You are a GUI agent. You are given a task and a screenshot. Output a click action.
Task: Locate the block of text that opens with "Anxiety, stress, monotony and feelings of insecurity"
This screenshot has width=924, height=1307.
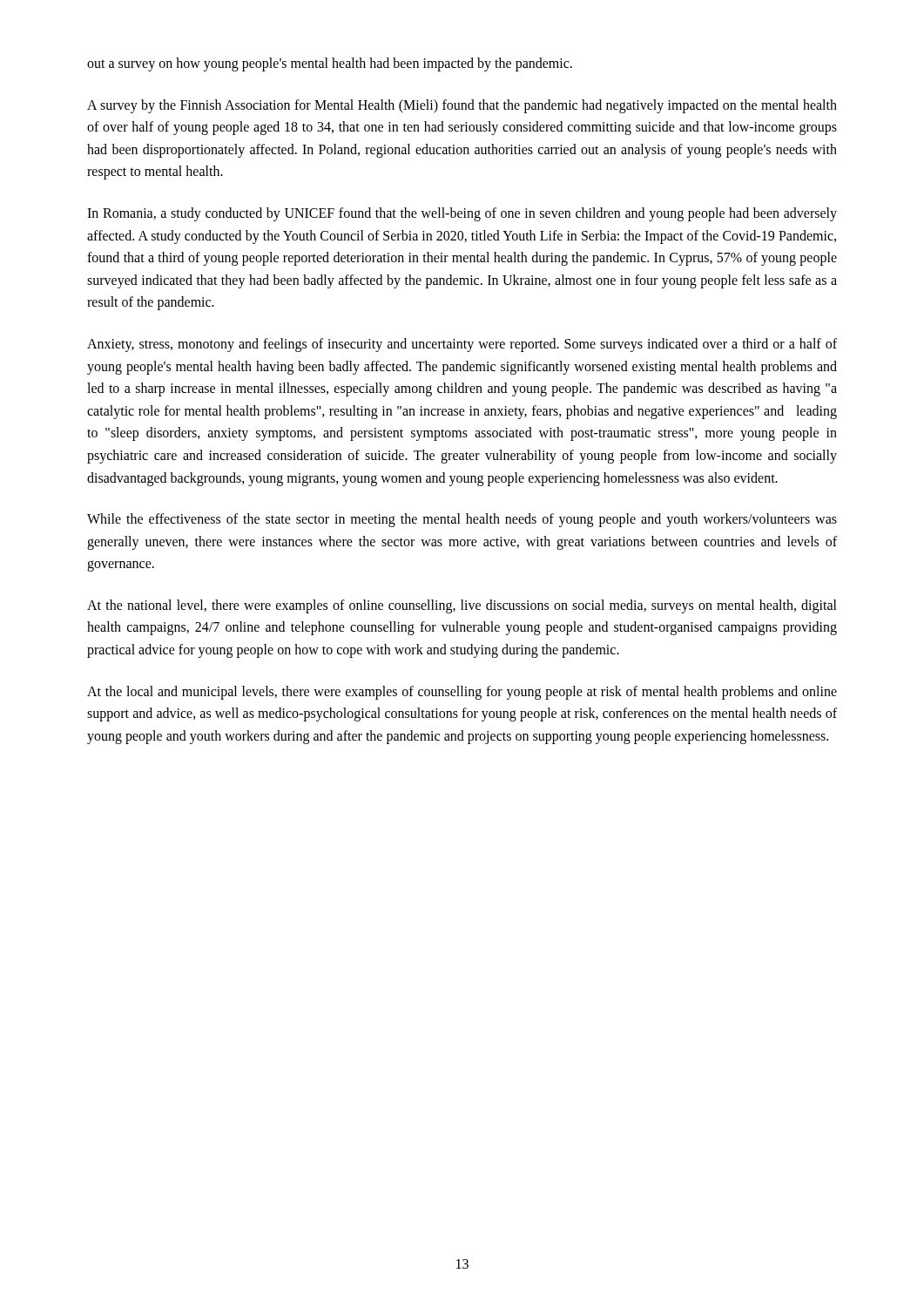click(462, 411)
